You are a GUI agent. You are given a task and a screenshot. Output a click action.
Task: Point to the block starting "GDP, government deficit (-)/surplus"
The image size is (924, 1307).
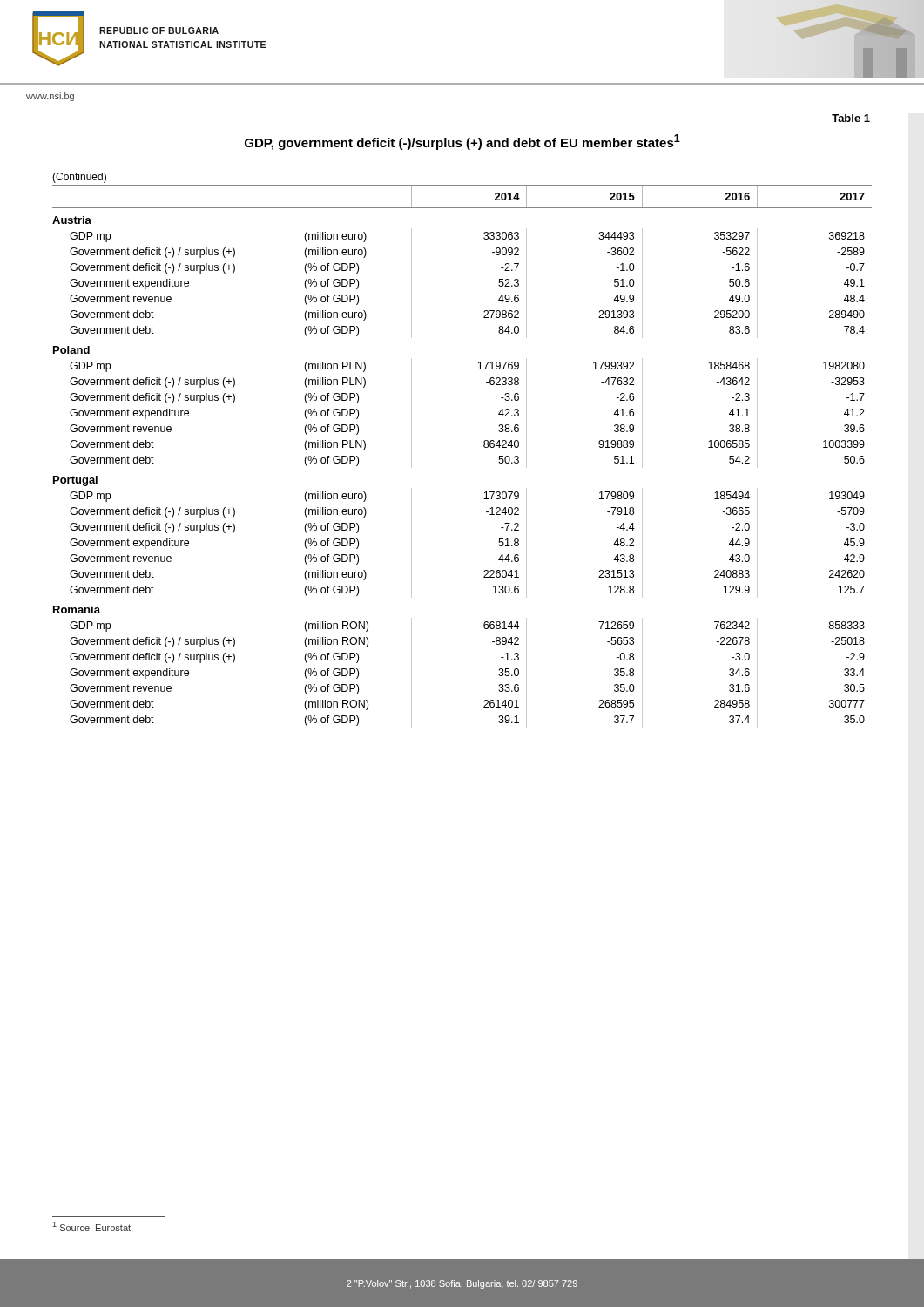462,141
